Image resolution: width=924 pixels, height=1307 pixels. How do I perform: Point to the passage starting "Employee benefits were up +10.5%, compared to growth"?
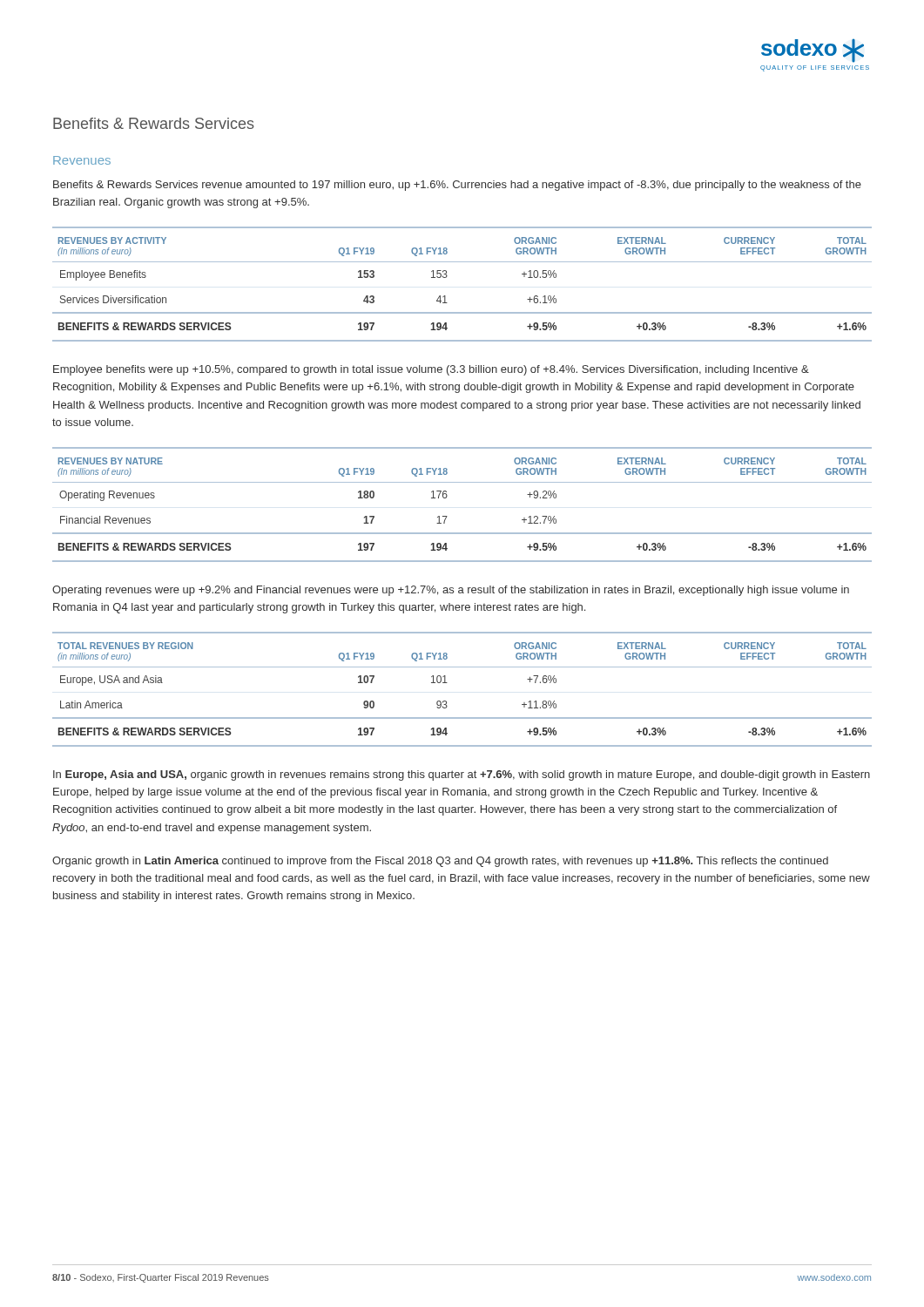click(x=457, y=396)
